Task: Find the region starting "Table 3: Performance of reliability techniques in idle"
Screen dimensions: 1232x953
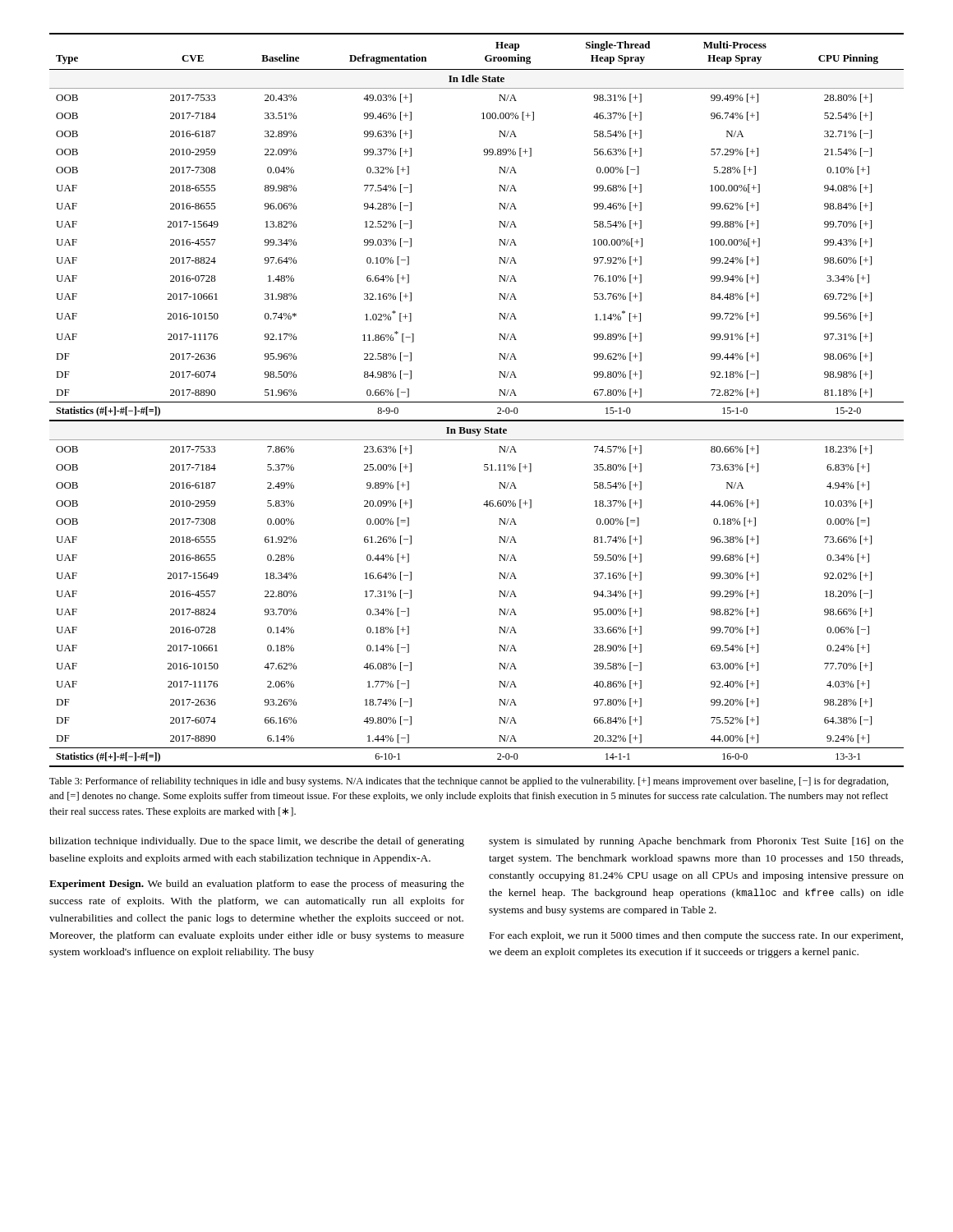Action: [469, 796]
